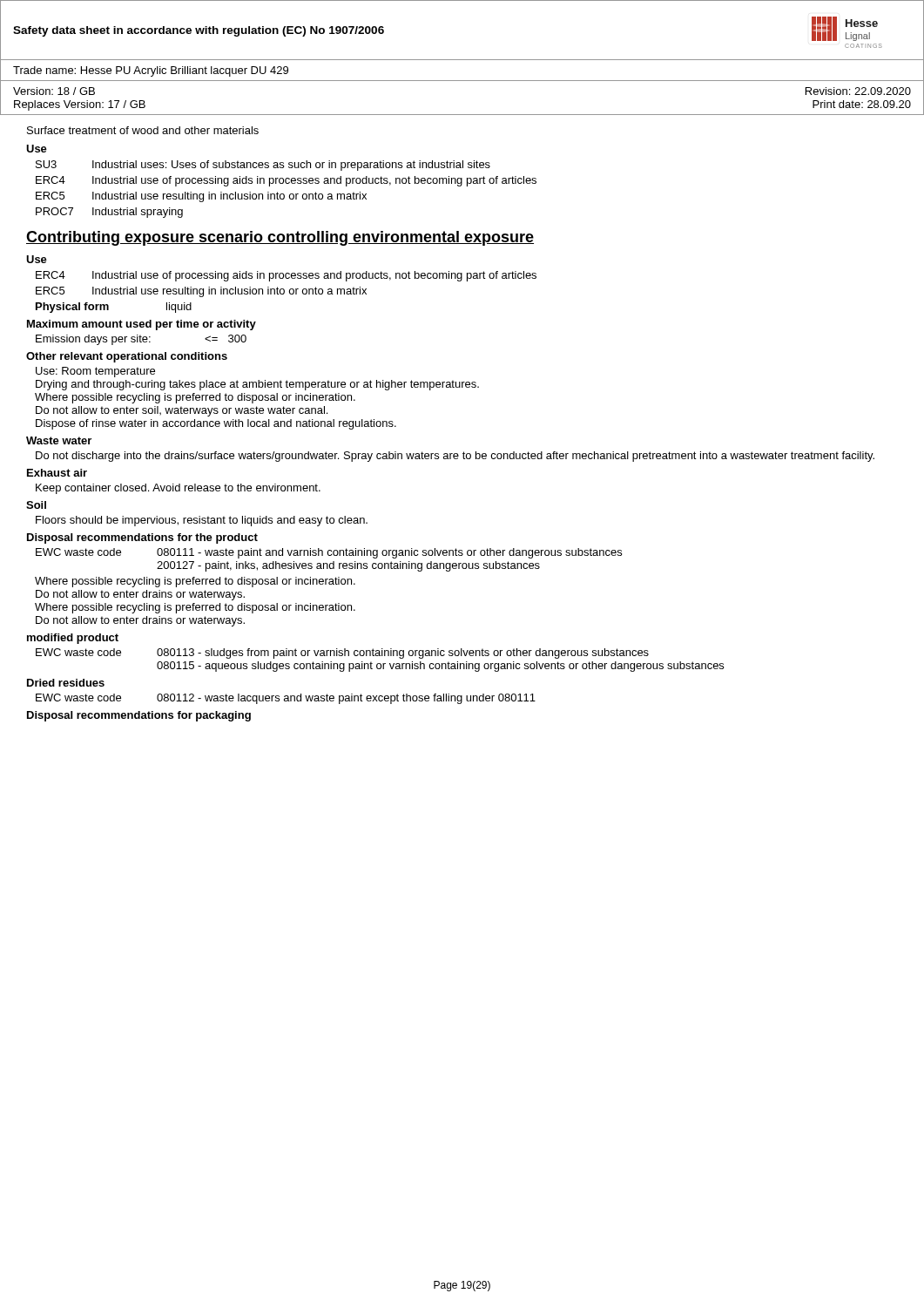Navigate to the text block starting "Version: 18 / GB"
The width and height of the screenshot is (924, 1307).
54,91
